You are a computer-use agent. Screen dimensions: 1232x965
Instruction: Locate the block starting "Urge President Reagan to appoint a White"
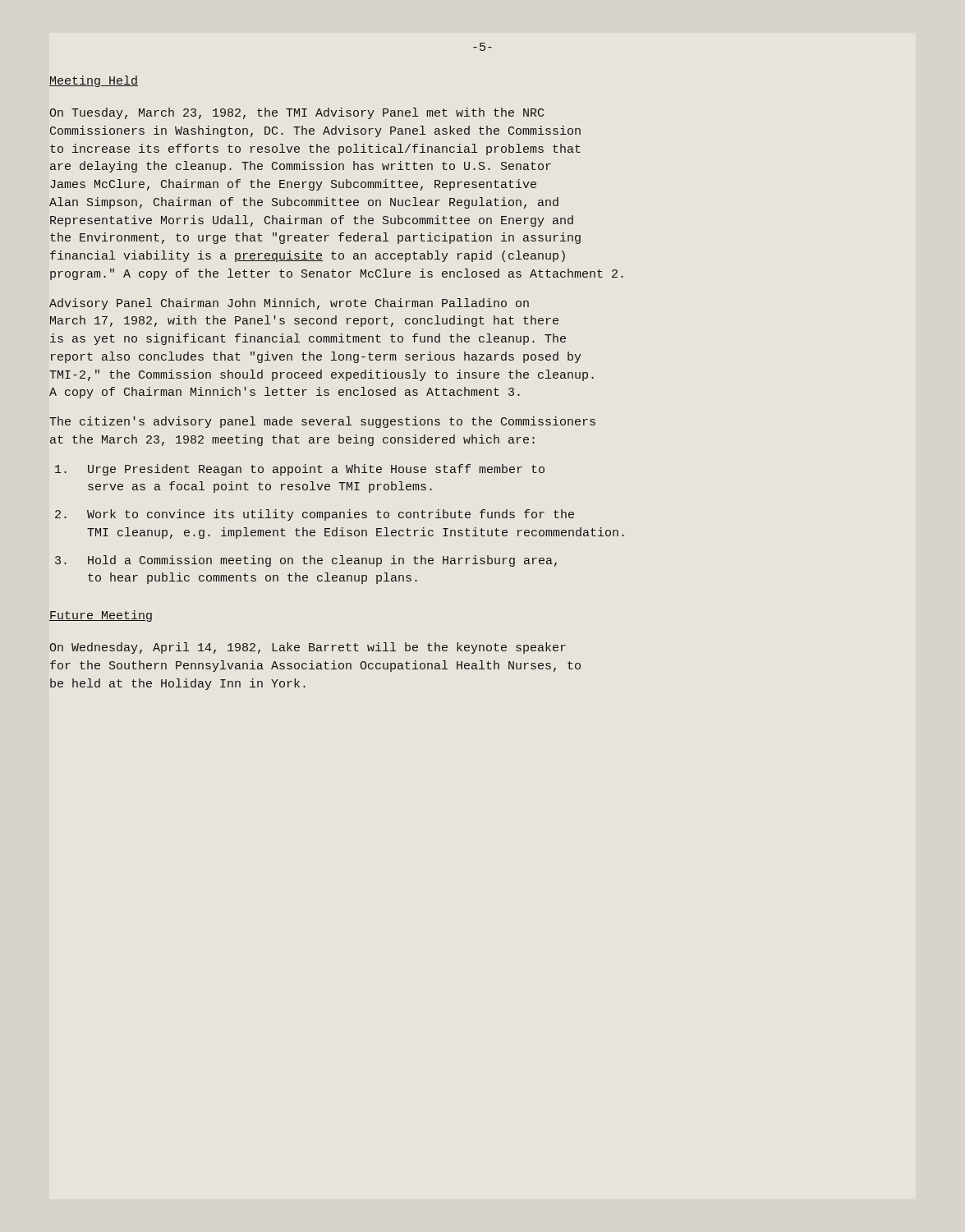tap(482, 479)
